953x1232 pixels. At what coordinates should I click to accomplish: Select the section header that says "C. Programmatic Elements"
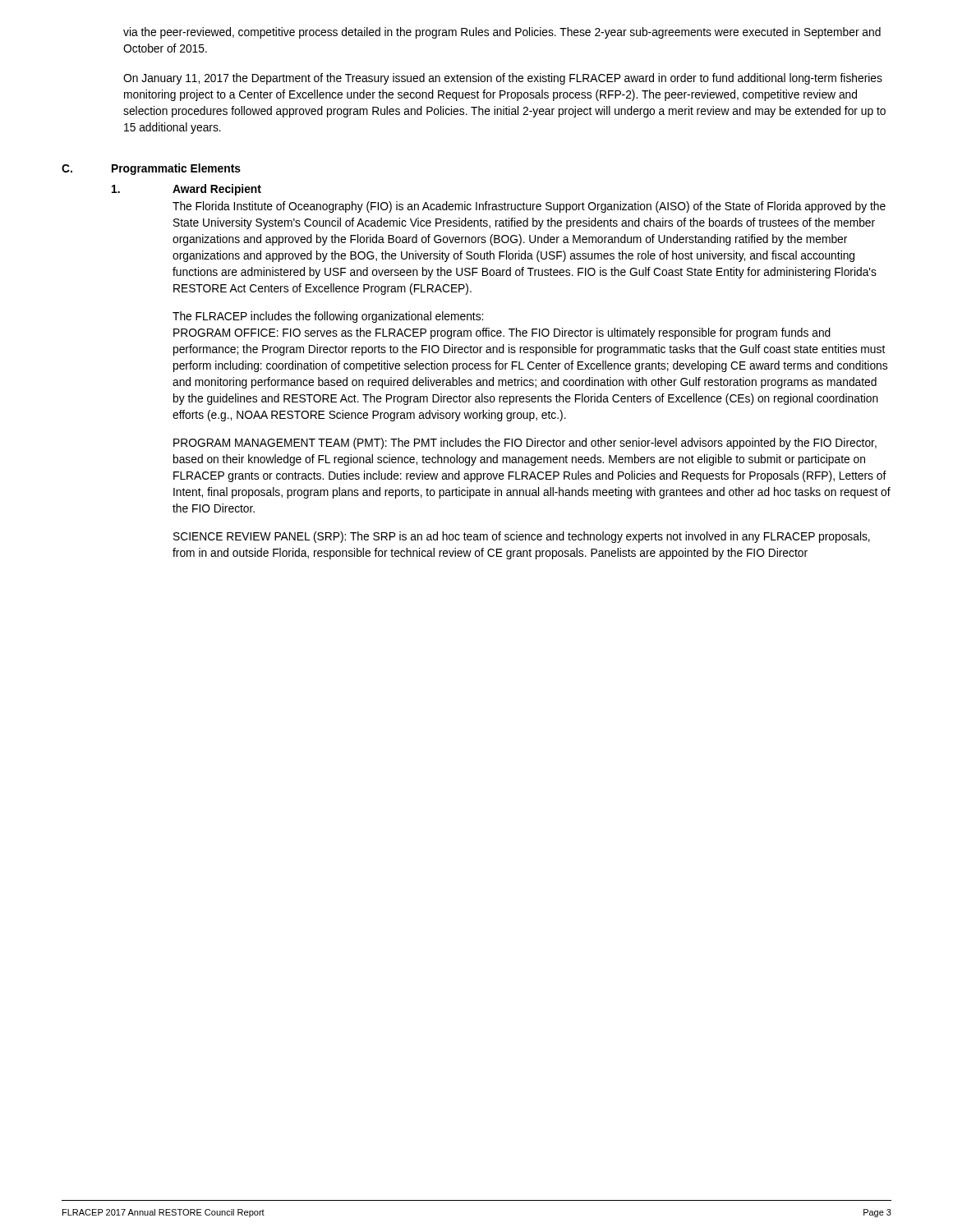coord(151,169)
